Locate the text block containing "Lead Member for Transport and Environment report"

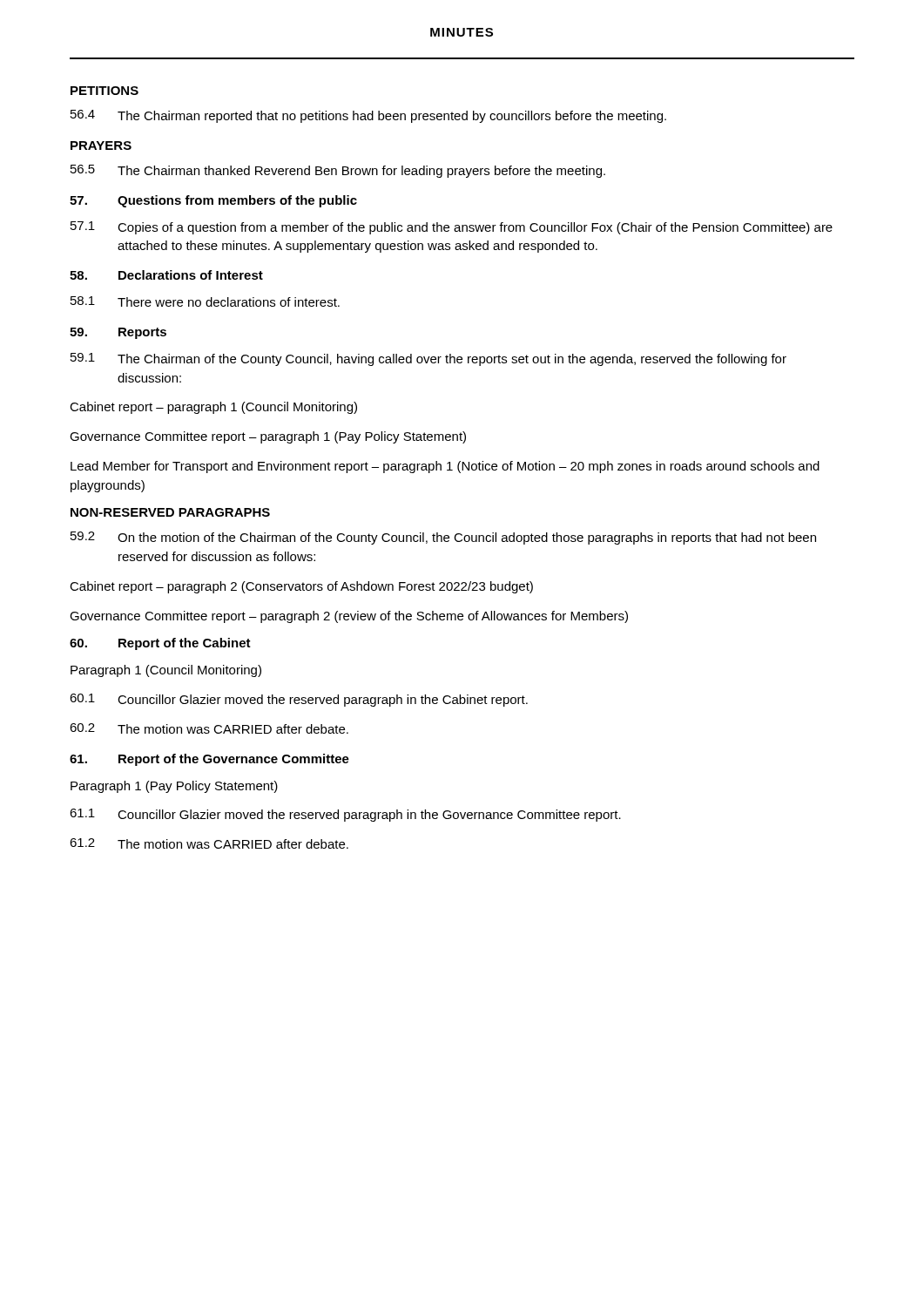[x=445, y=475]
